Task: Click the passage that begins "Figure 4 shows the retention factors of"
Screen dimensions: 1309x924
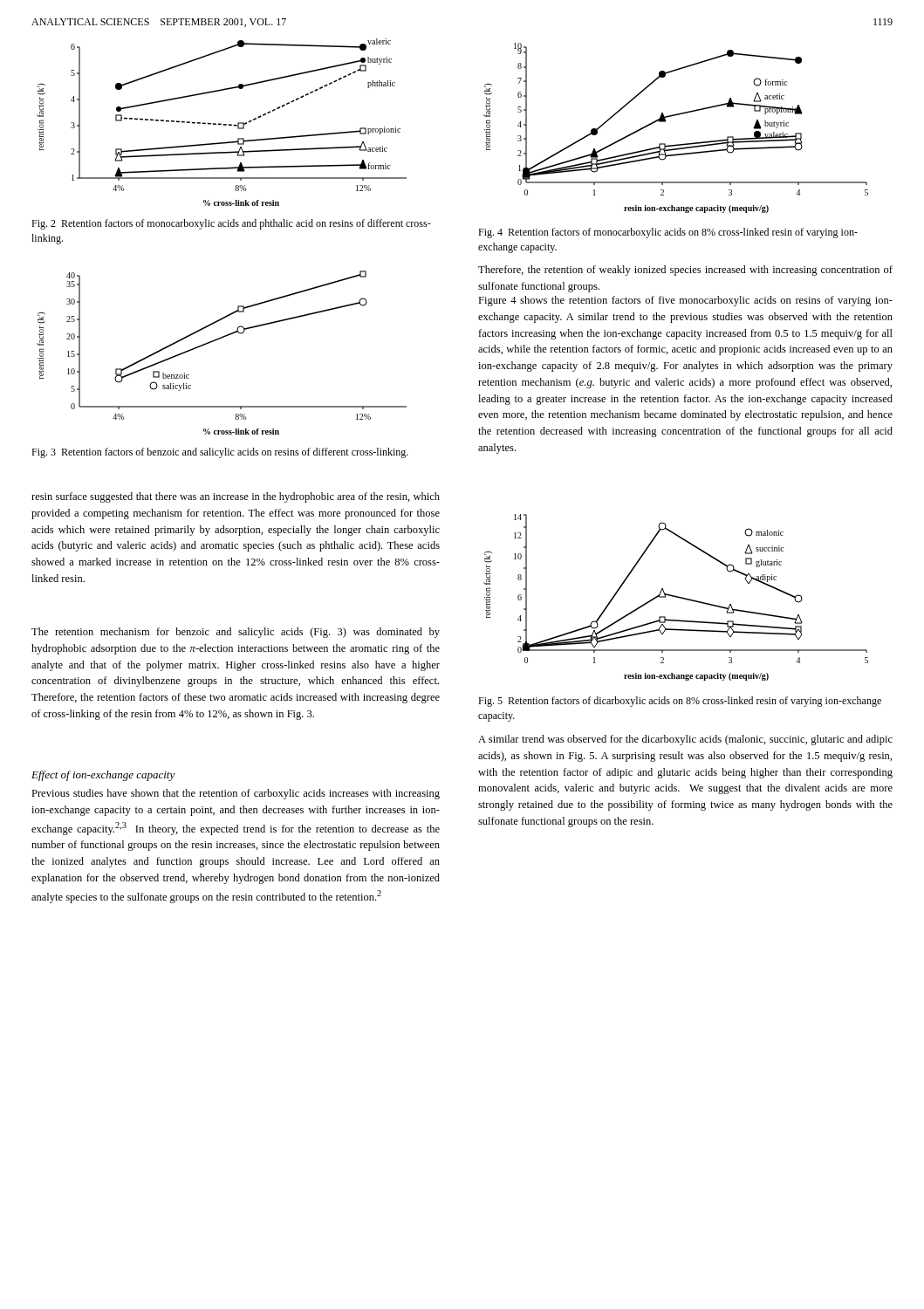Action: click(x=685, y=374)
